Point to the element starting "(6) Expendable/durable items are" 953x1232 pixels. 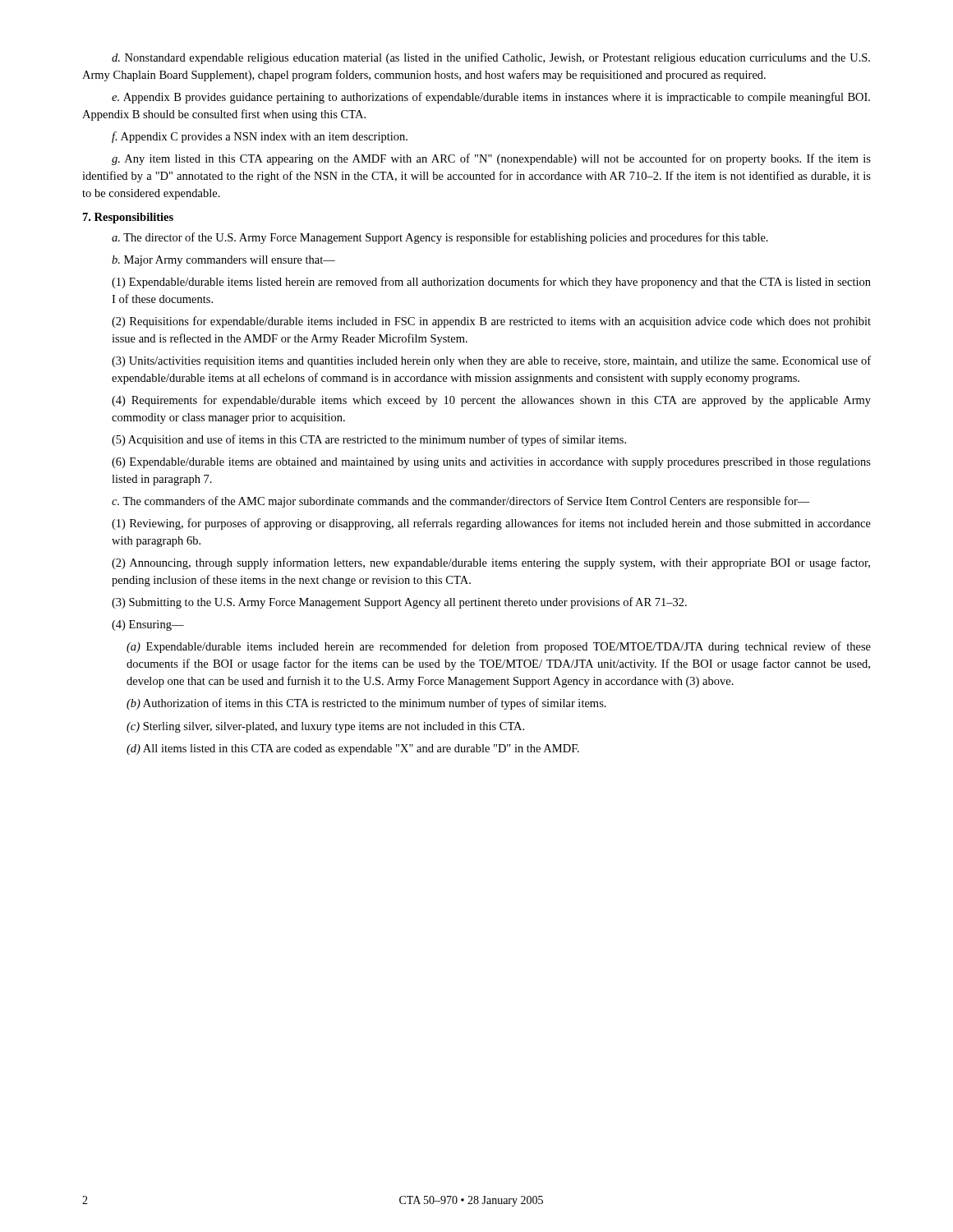coord(476,471)
